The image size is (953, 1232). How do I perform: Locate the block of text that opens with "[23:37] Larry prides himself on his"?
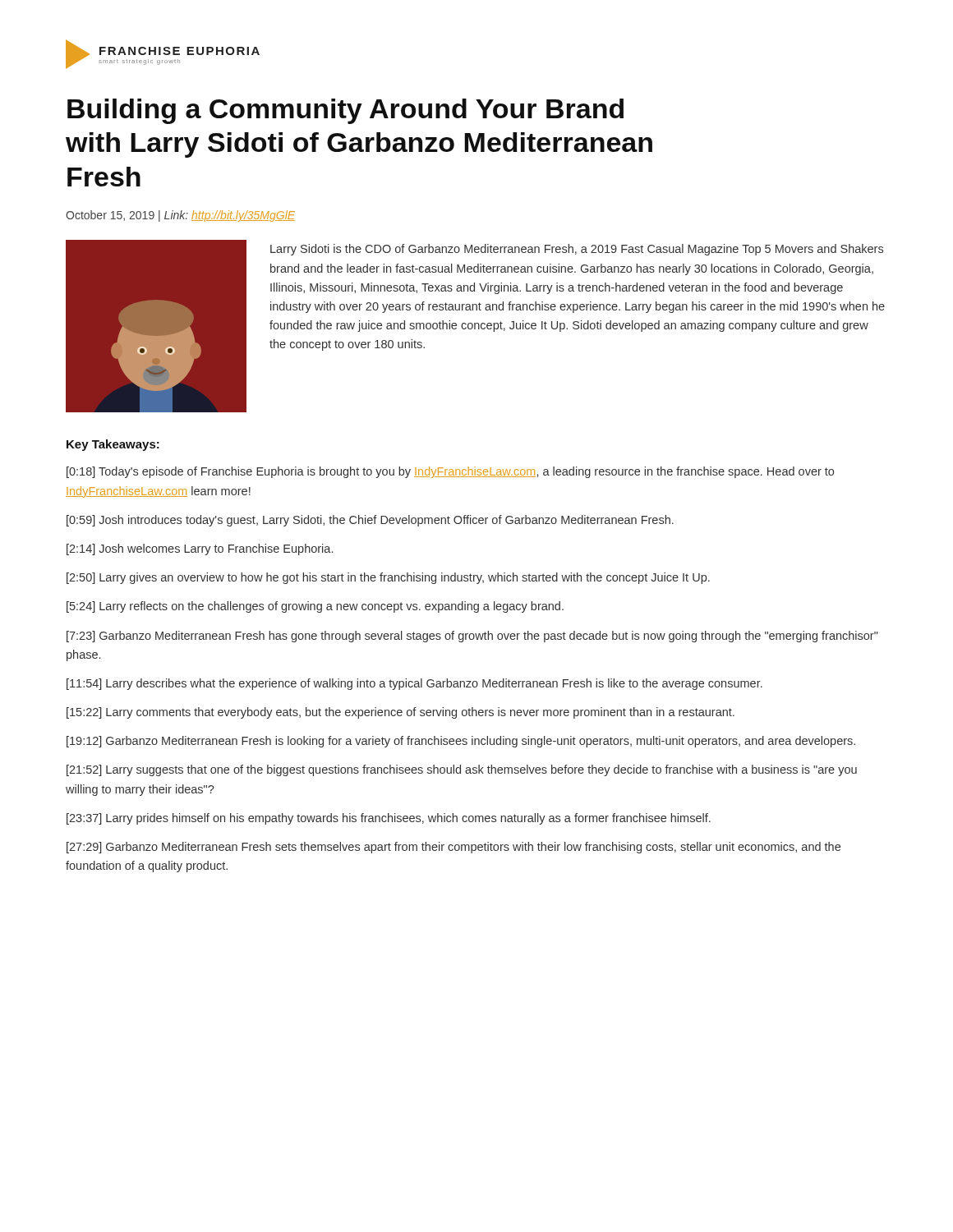(388, 818)
